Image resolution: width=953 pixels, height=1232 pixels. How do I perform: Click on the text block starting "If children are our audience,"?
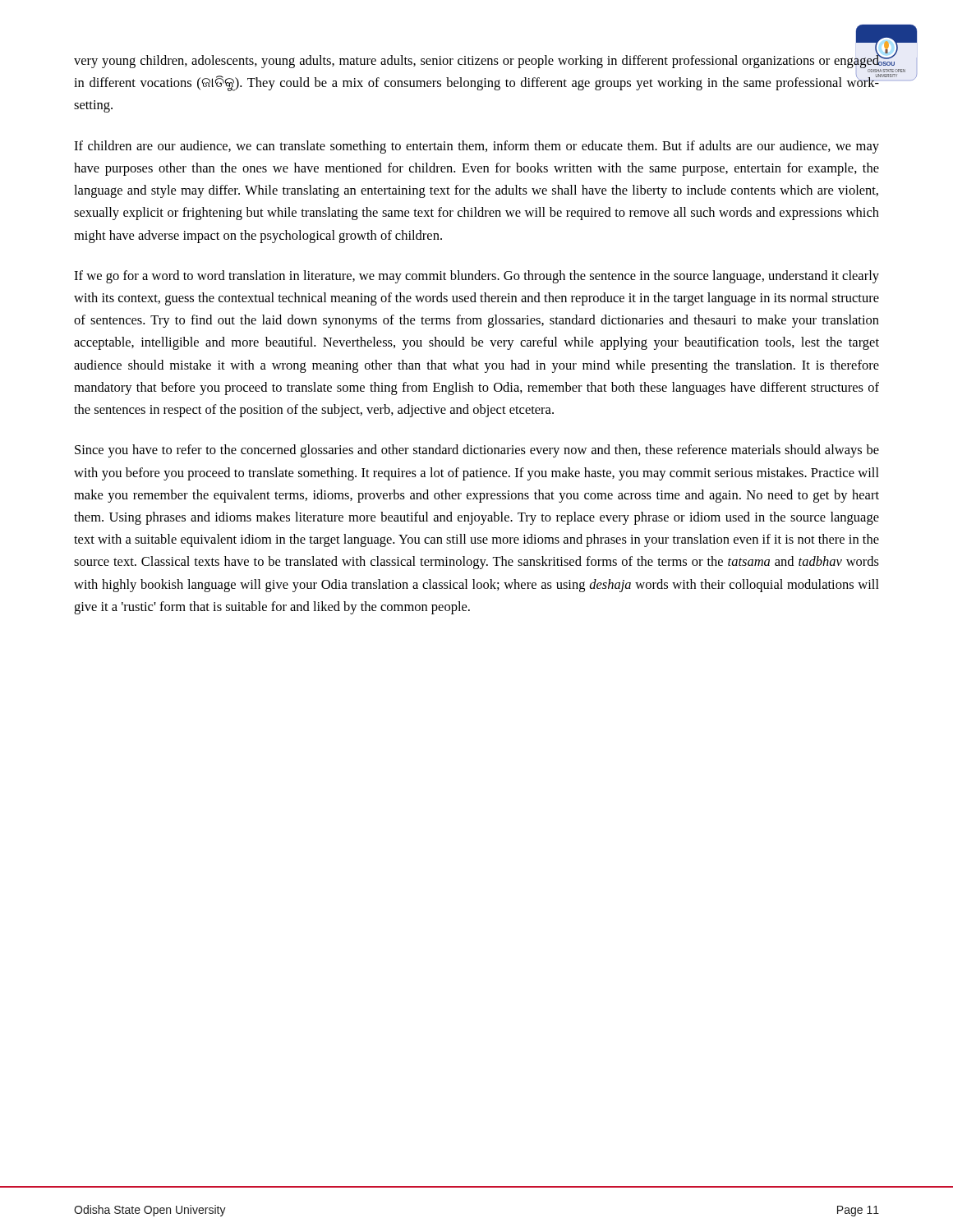point(476,190)
